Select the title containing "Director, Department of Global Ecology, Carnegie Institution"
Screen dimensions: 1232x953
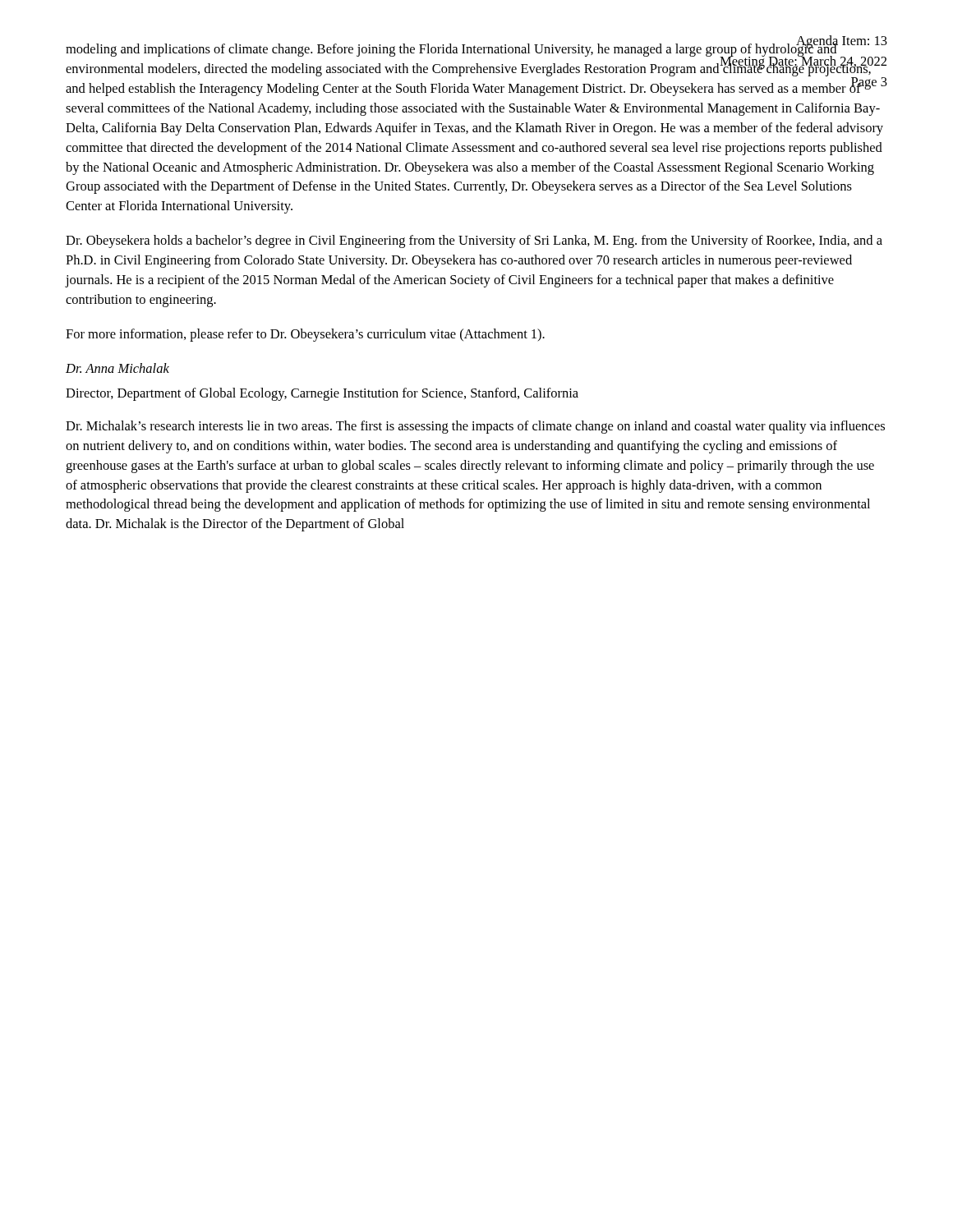(322, 393)
